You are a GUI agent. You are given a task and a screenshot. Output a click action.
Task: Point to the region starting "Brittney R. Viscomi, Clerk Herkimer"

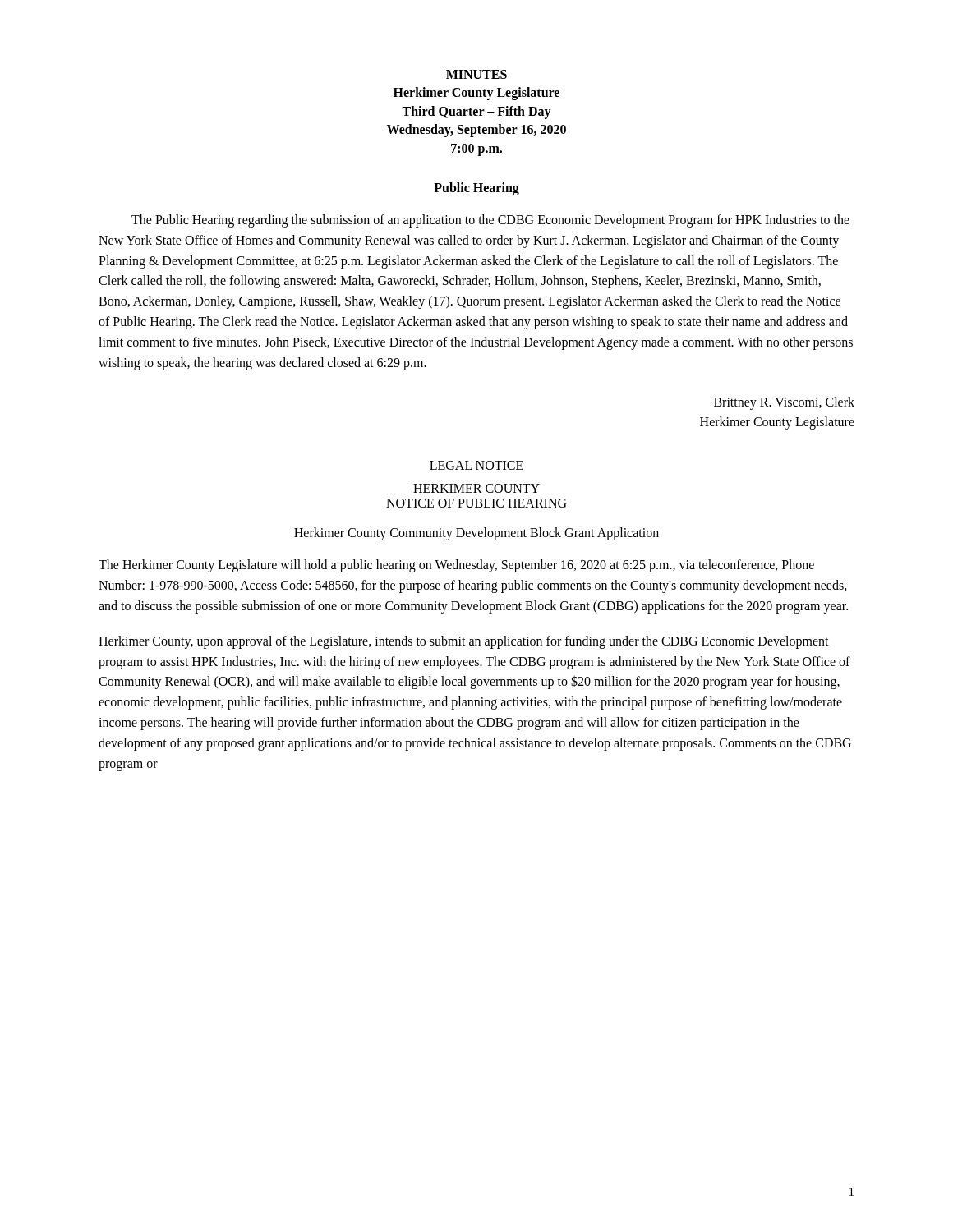click(x=777, y=412)
